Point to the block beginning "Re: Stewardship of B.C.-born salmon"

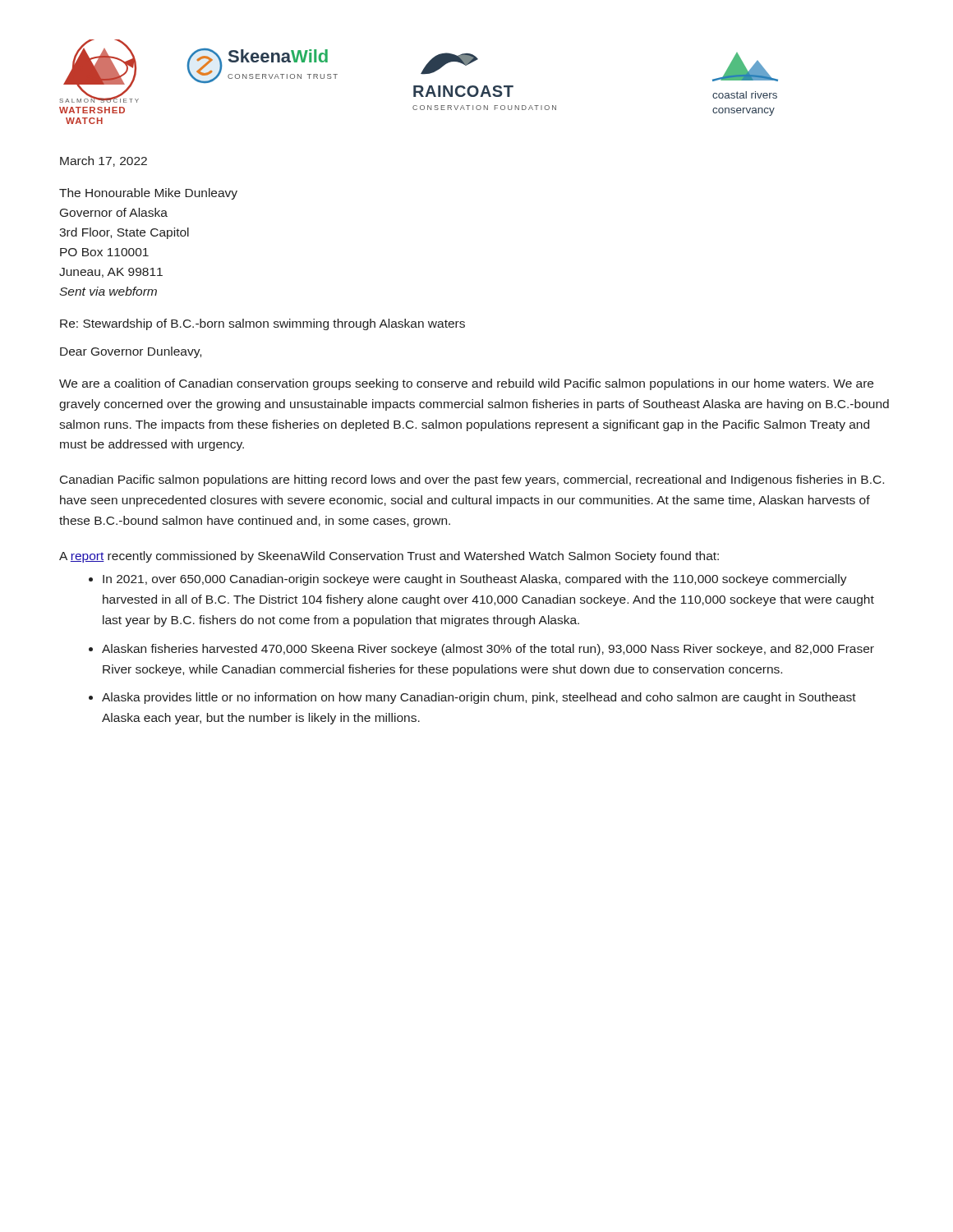pyautogui.click(x=262, y=323)
